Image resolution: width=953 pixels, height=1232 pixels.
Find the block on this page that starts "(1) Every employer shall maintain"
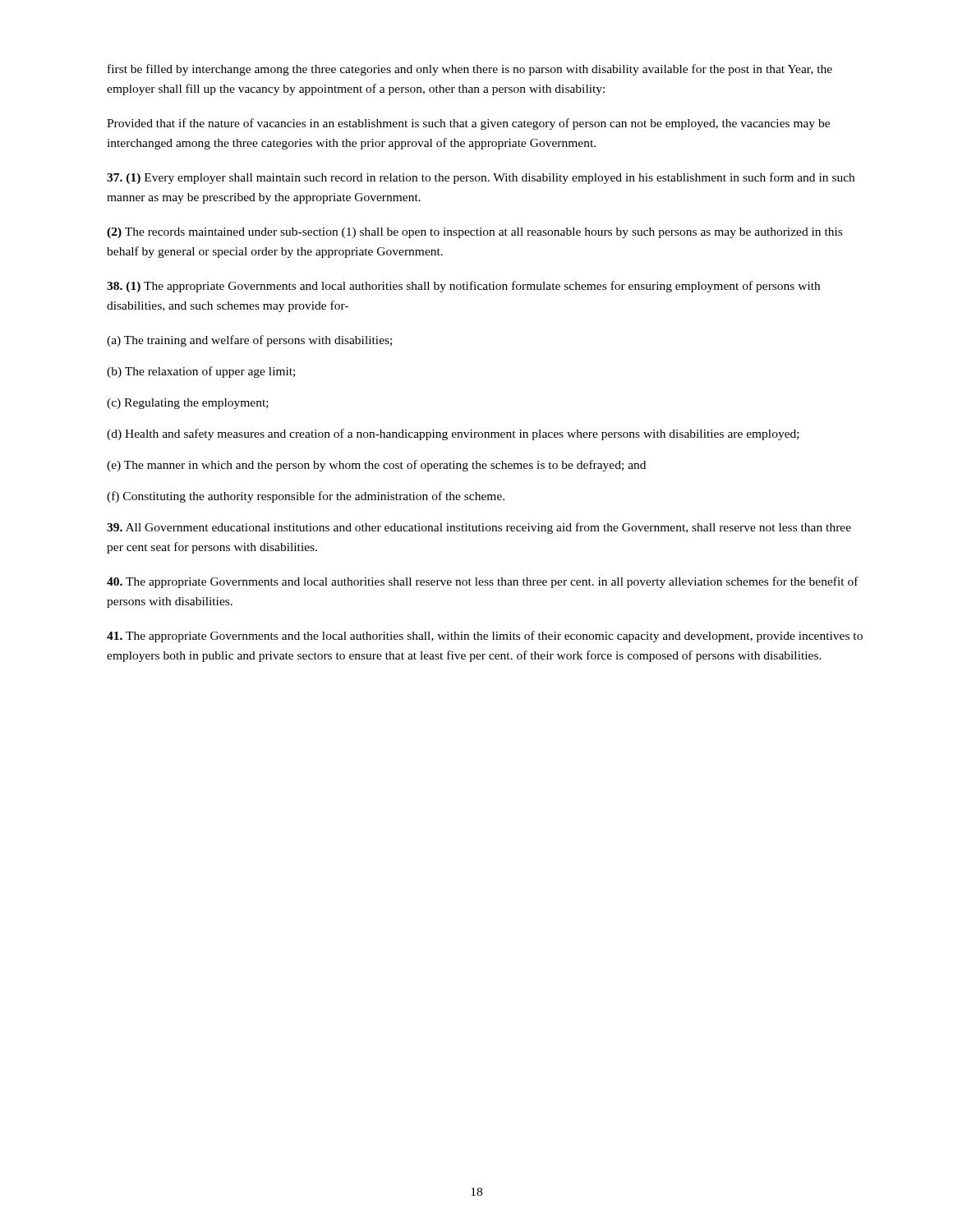coord(481,187)
